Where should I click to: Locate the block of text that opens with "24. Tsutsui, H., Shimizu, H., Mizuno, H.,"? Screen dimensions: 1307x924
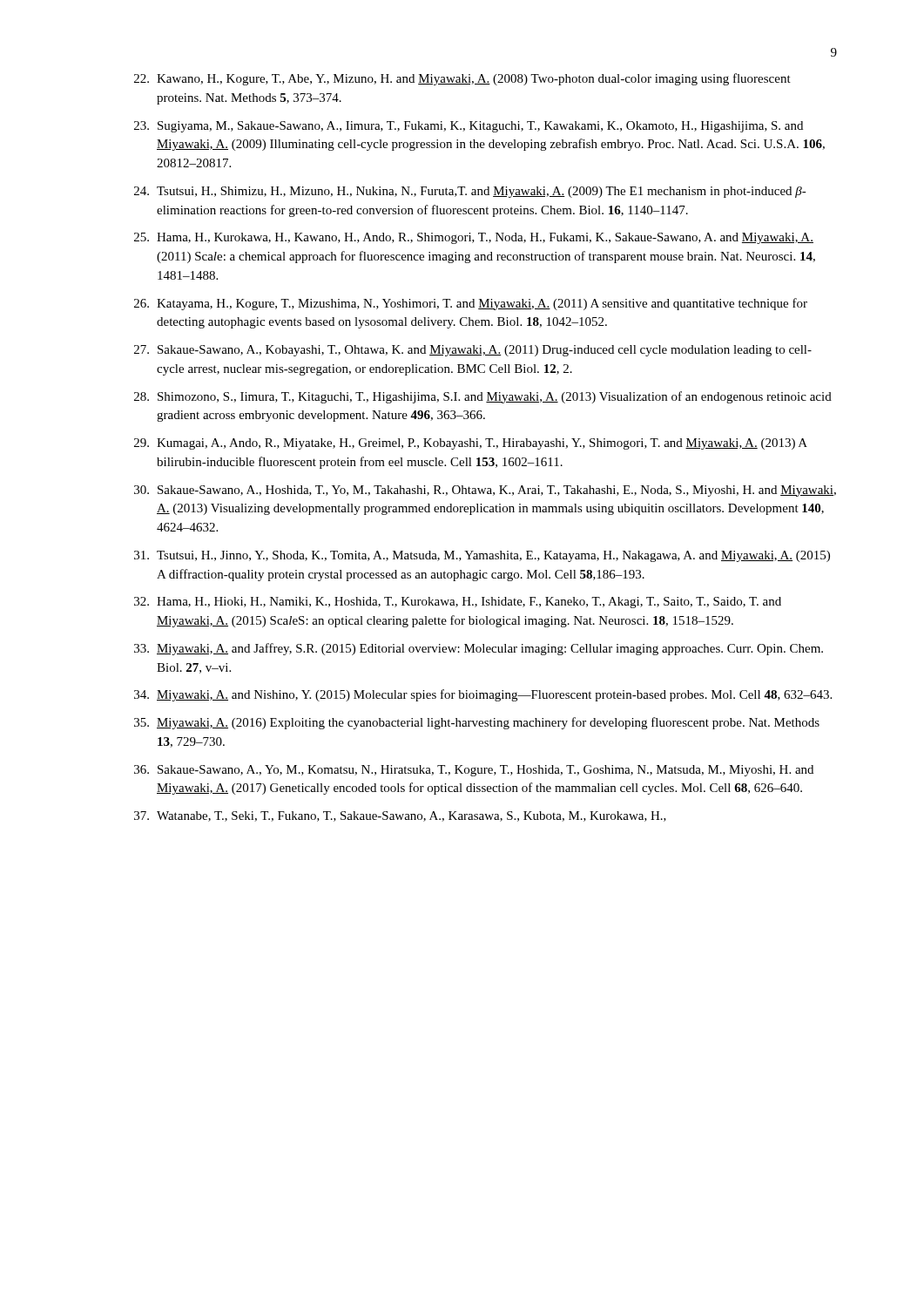(475, 201)
